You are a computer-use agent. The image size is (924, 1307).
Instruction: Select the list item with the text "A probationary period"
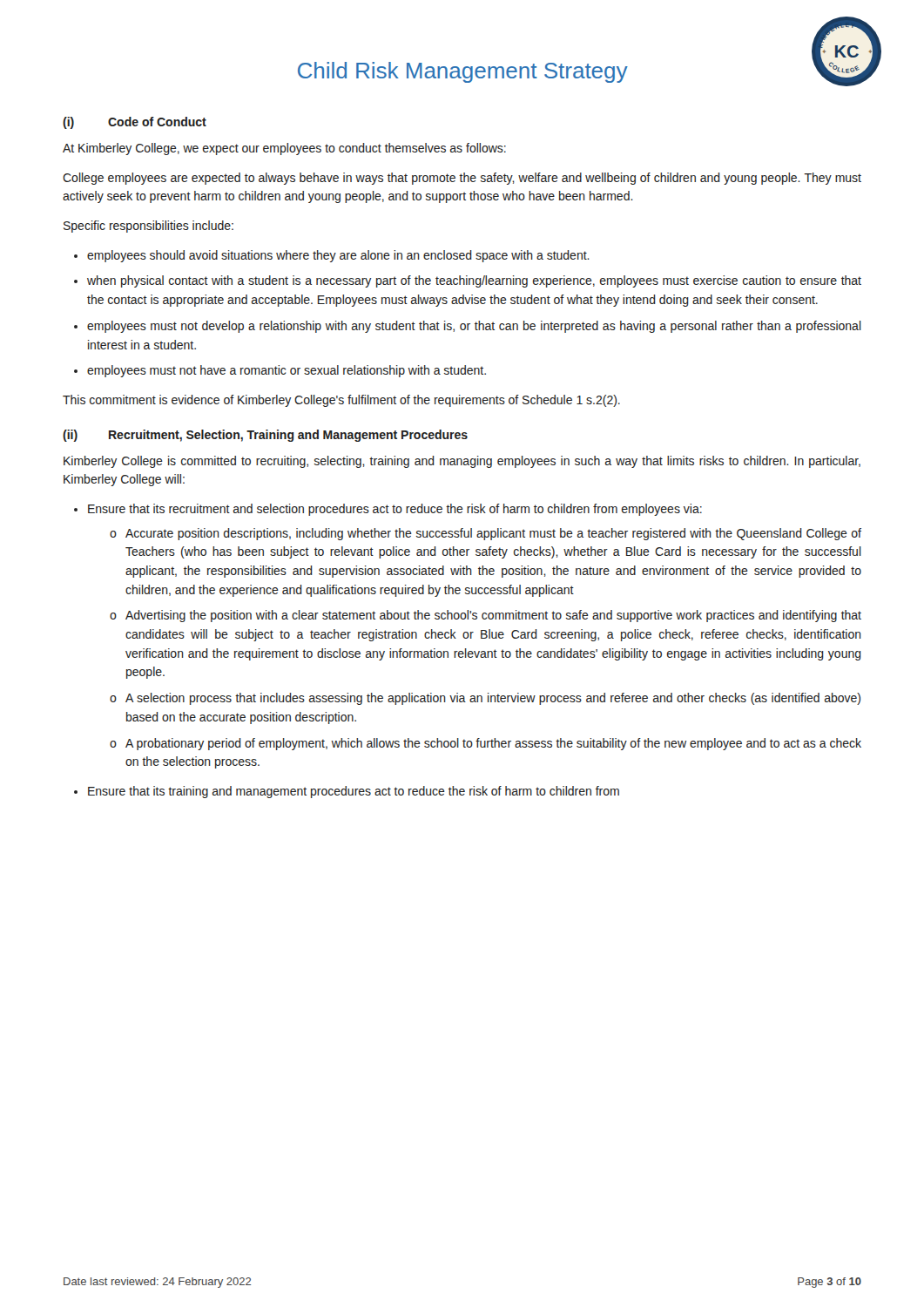click(x=493, y=752)
